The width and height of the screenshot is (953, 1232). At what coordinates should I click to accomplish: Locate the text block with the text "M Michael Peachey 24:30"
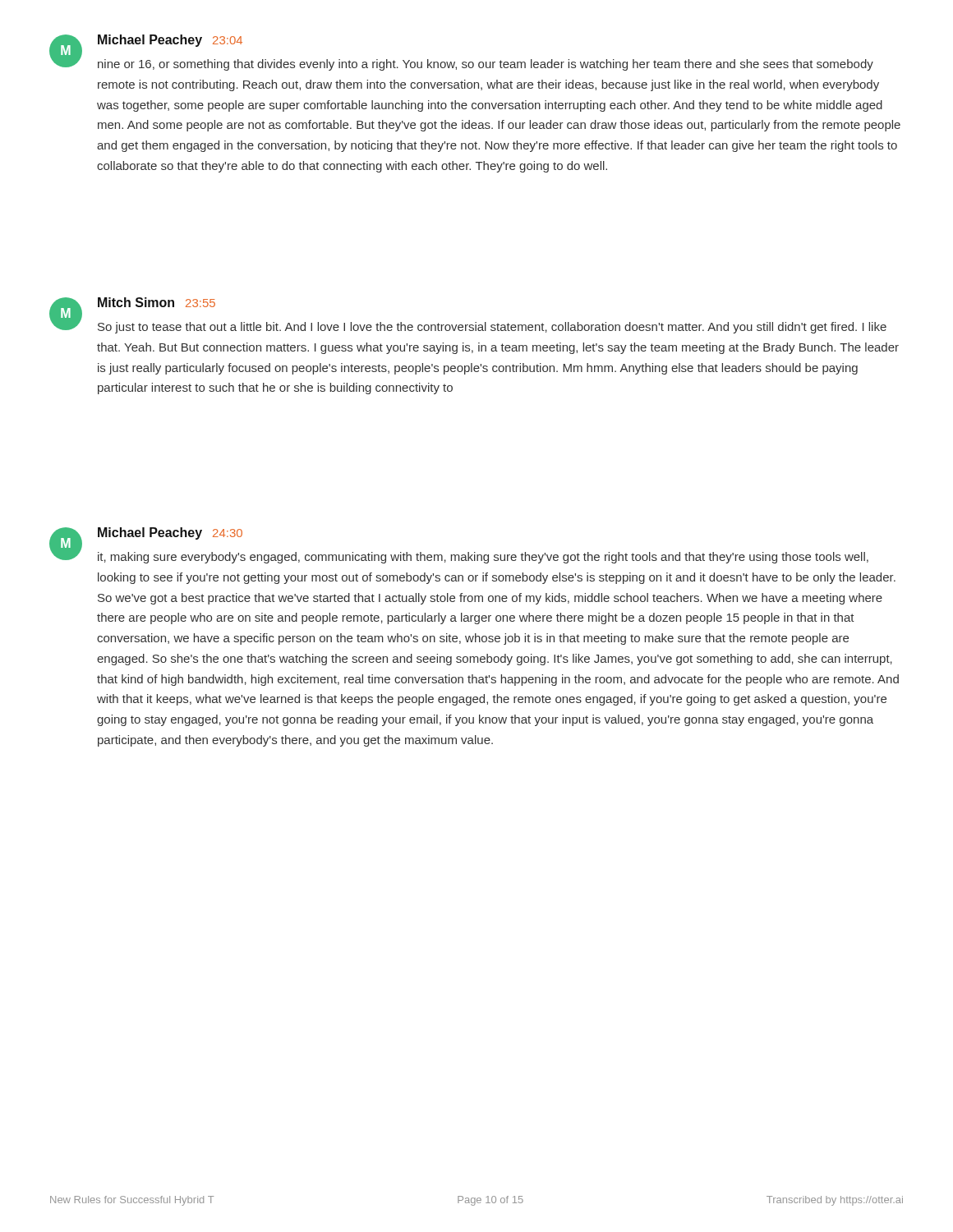click(x=476, y=638)
